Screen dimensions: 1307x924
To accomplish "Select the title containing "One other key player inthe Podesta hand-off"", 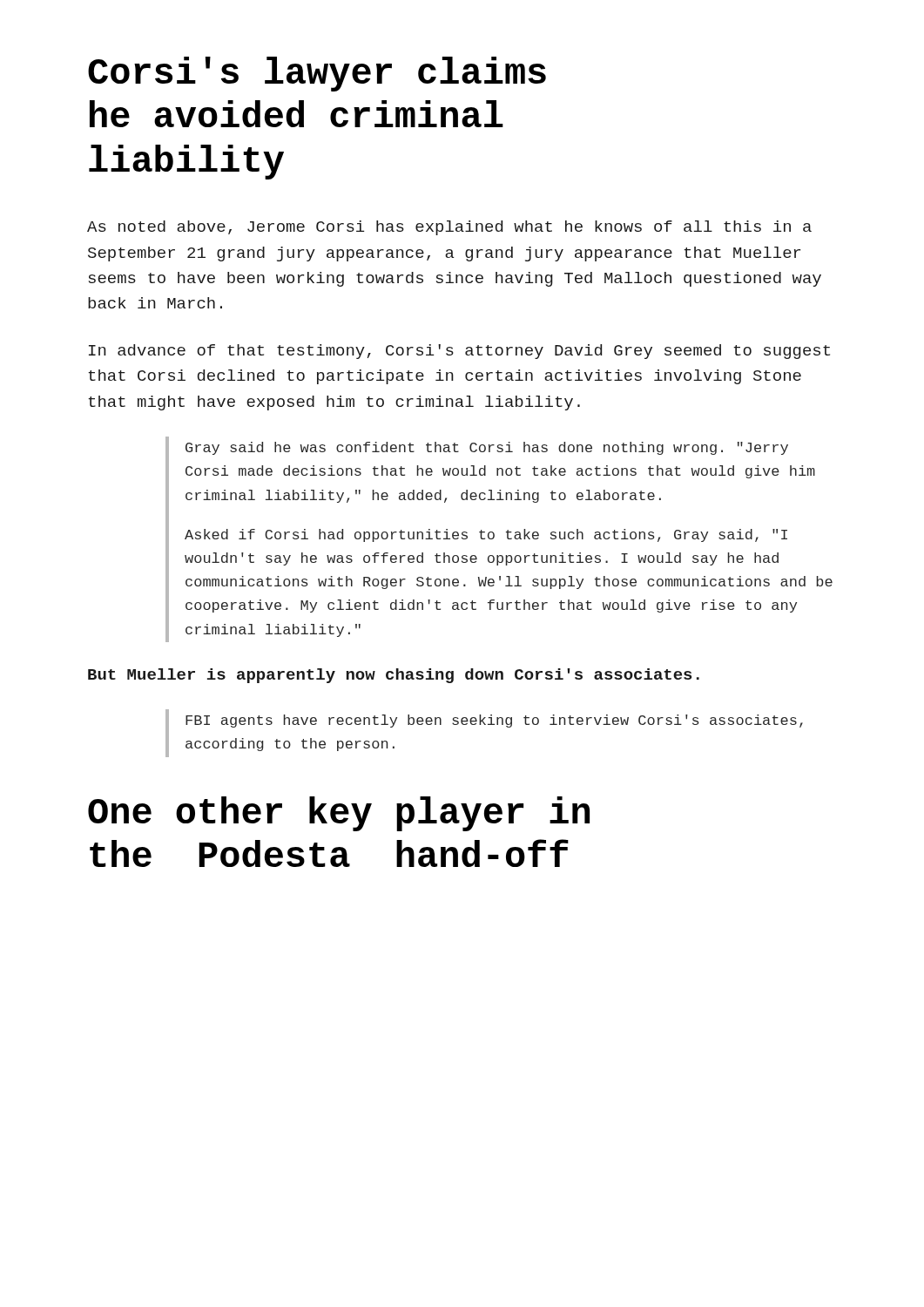I will (x=340, y=835).
